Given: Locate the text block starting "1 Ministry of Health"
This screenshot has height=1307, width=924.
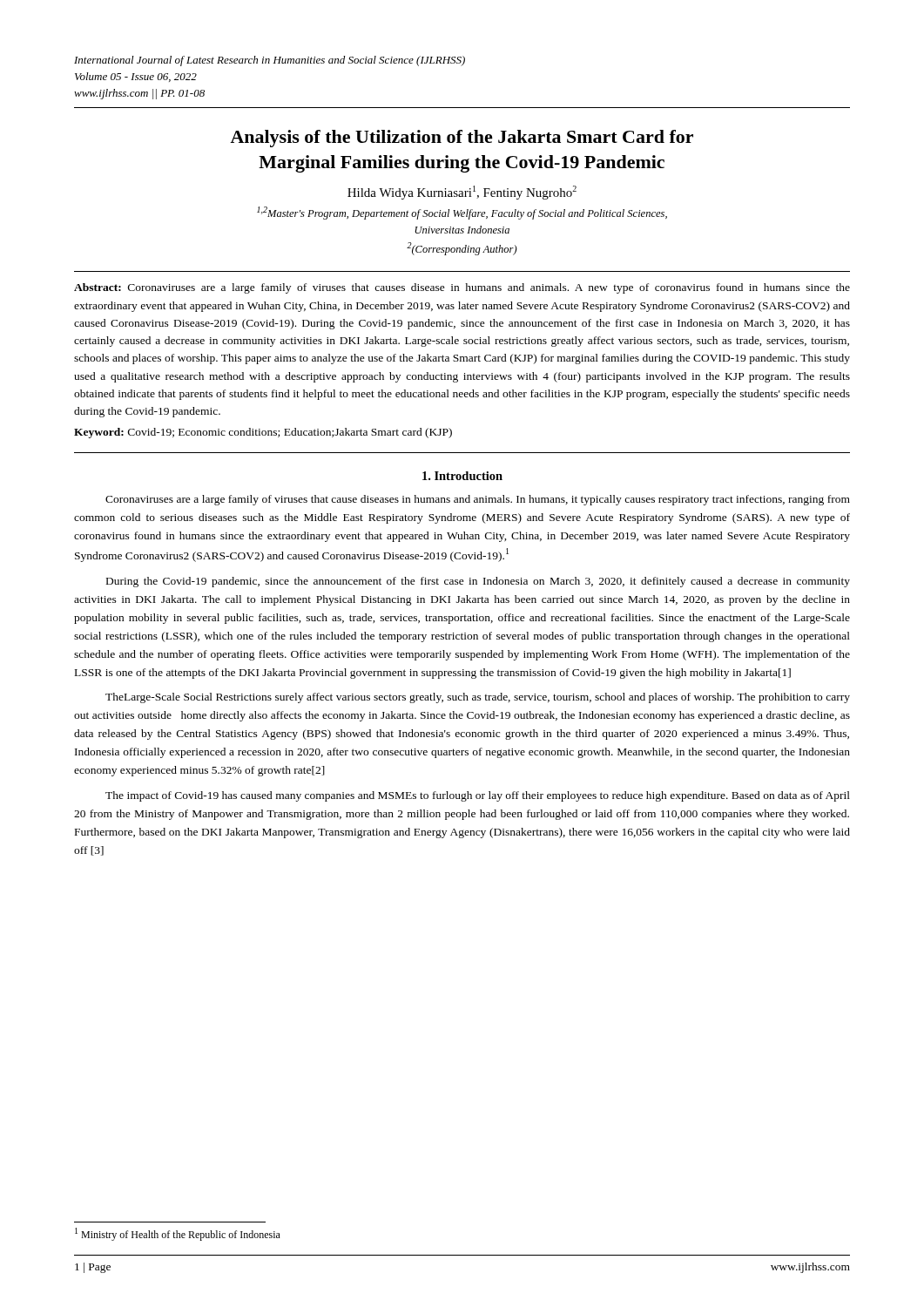Looking at the screenshot, I should coord(177,1233).
